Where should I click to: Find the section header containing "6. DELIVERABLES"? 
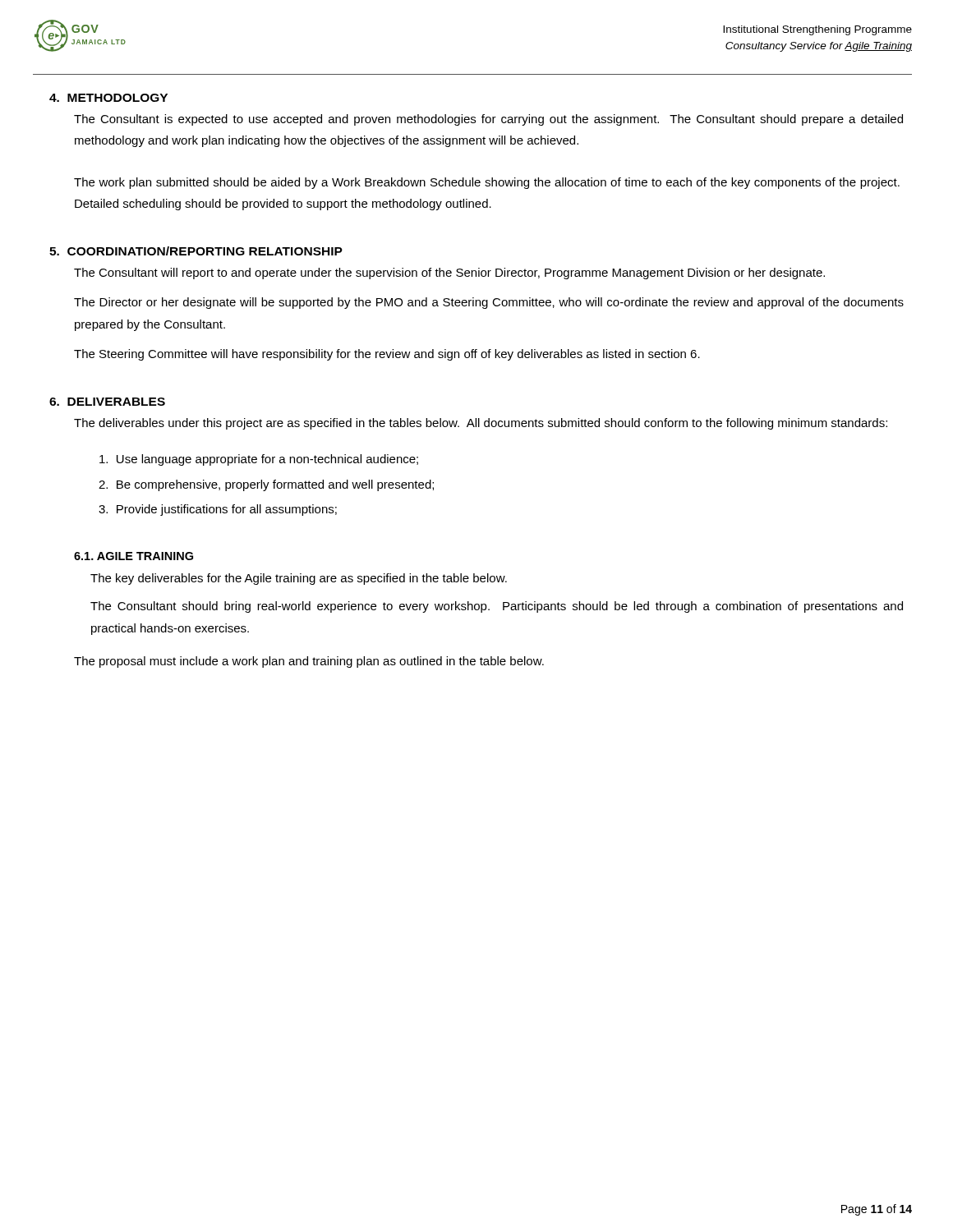coord(107,401)
